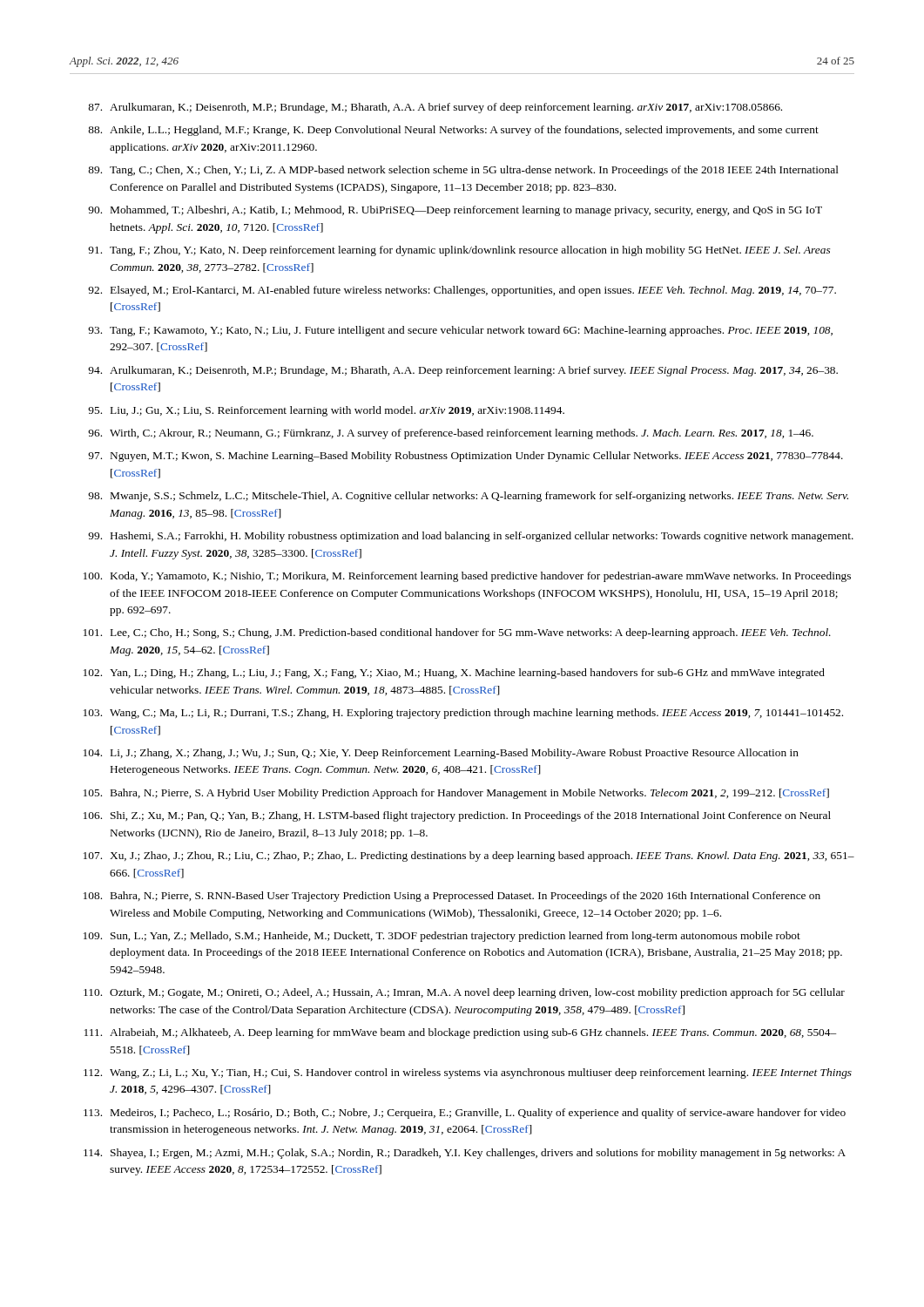Find the passage starting "97. Nguyen, M.T.; Kwon, S. Machine"
This screenshot has width=924, height=1307.
pyautogui.click(x=462, y=464)
